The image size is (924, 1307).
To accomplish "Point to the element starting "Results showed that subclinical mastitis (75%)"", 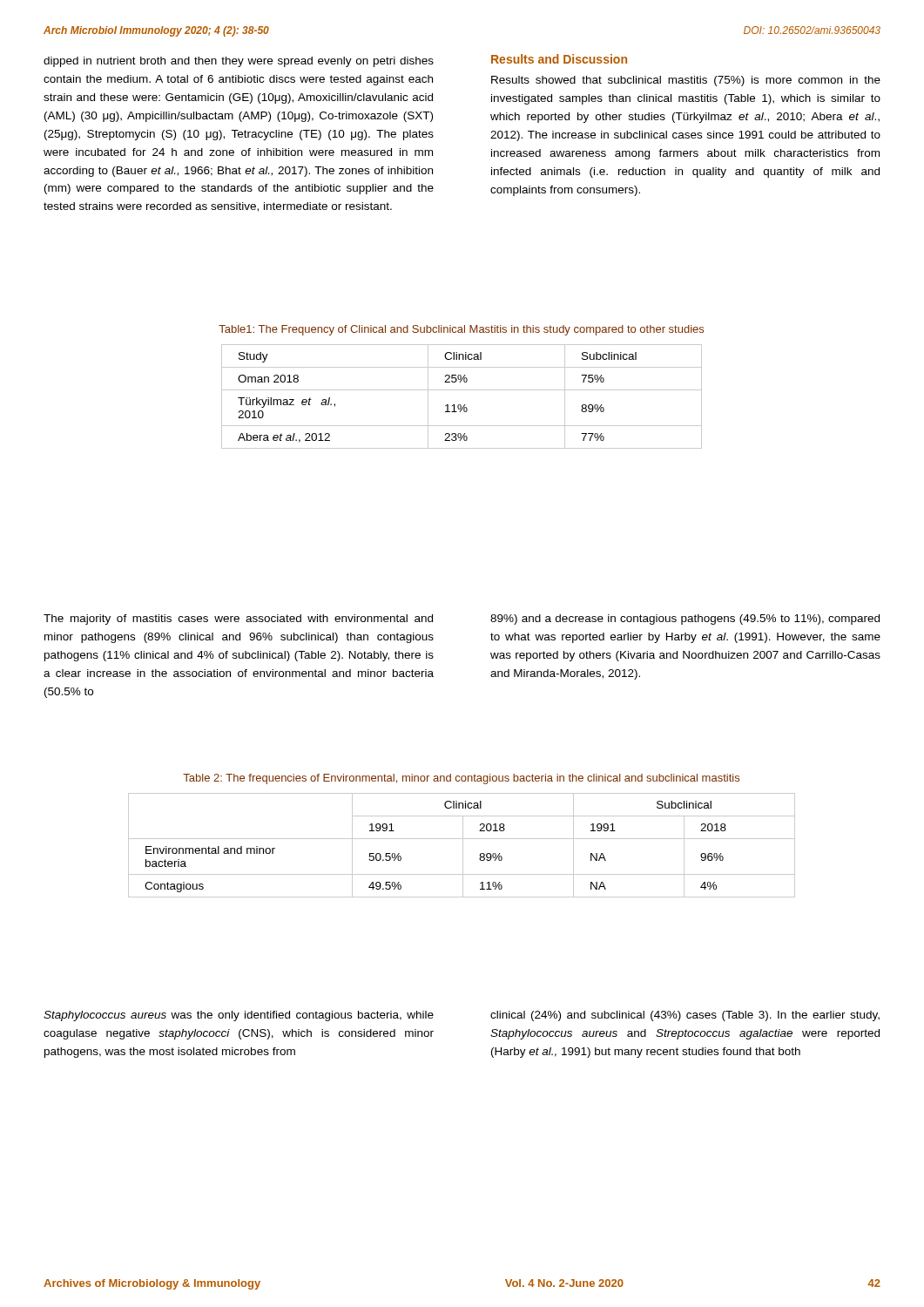I will [685, 134].
